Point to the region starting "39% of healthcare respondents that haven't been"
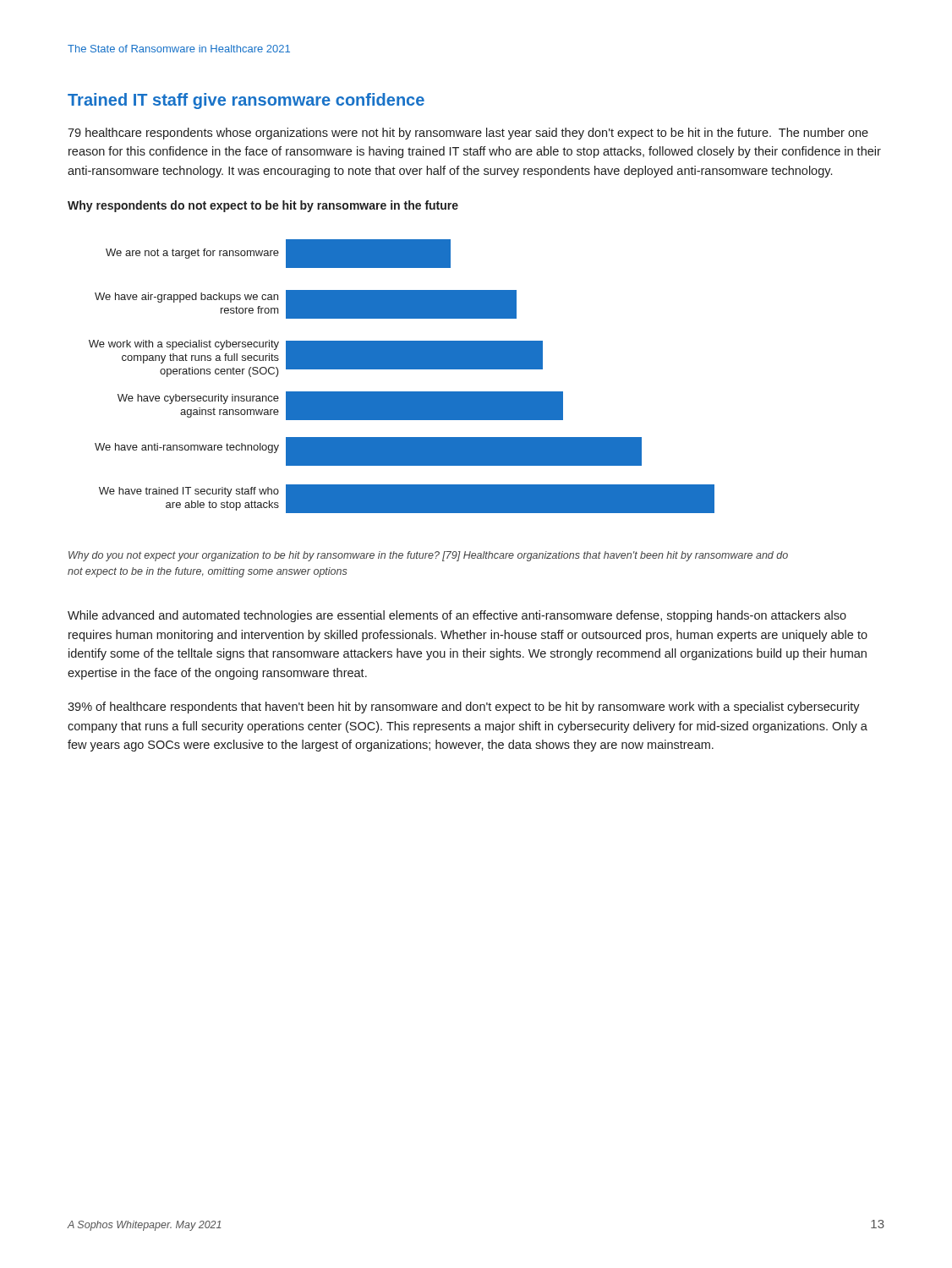952x1268 pixels. point(476,726)
